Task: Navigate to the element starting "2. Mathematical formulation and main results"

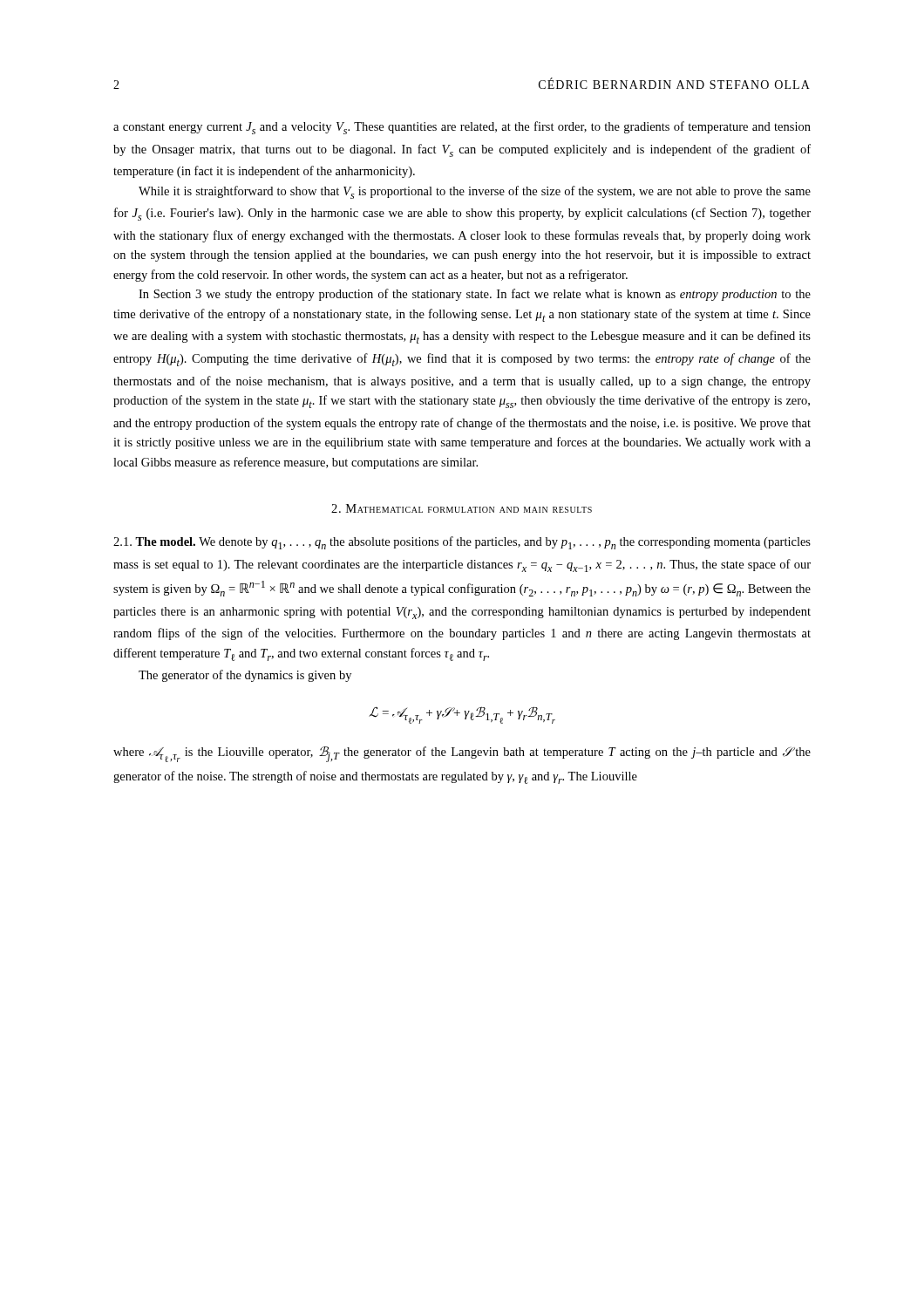Action: (x=462, y=508)
